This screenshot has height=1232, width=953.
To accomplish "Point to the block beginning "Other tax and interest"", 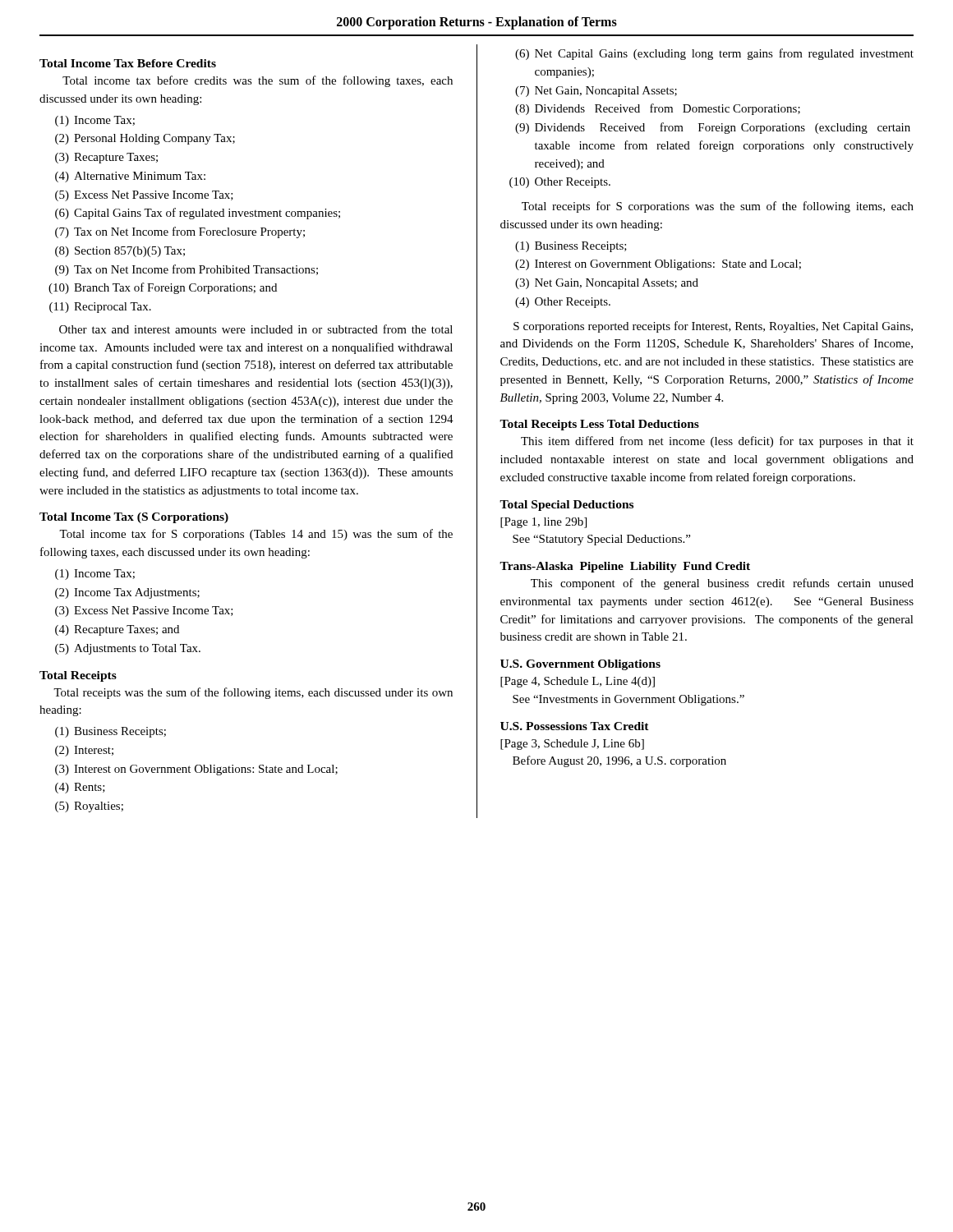I will (246, 410).
